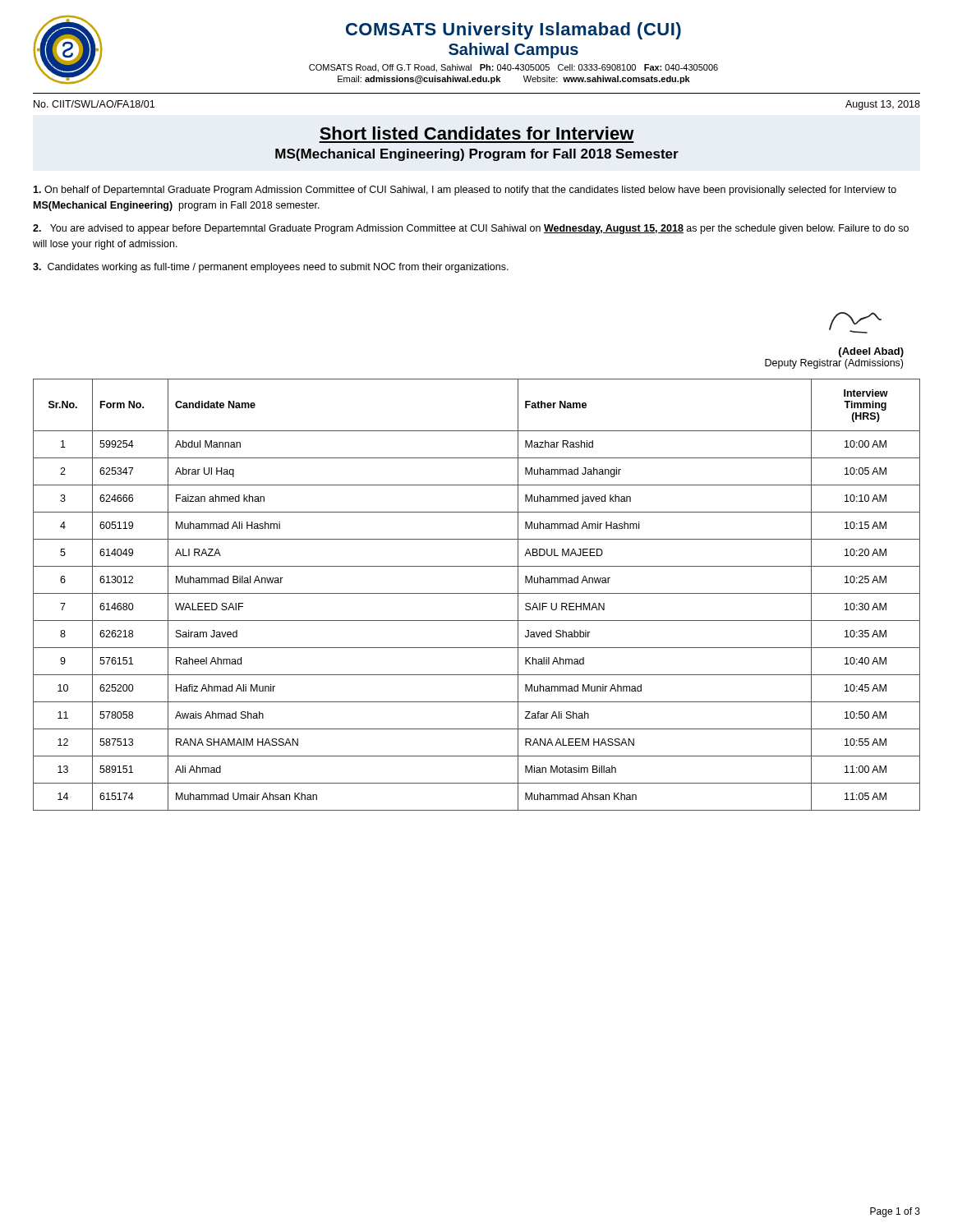
Task: Point to the title beginning "Short listed Candidates for Interview MS(Mechanical"
Action: [476, 143]
